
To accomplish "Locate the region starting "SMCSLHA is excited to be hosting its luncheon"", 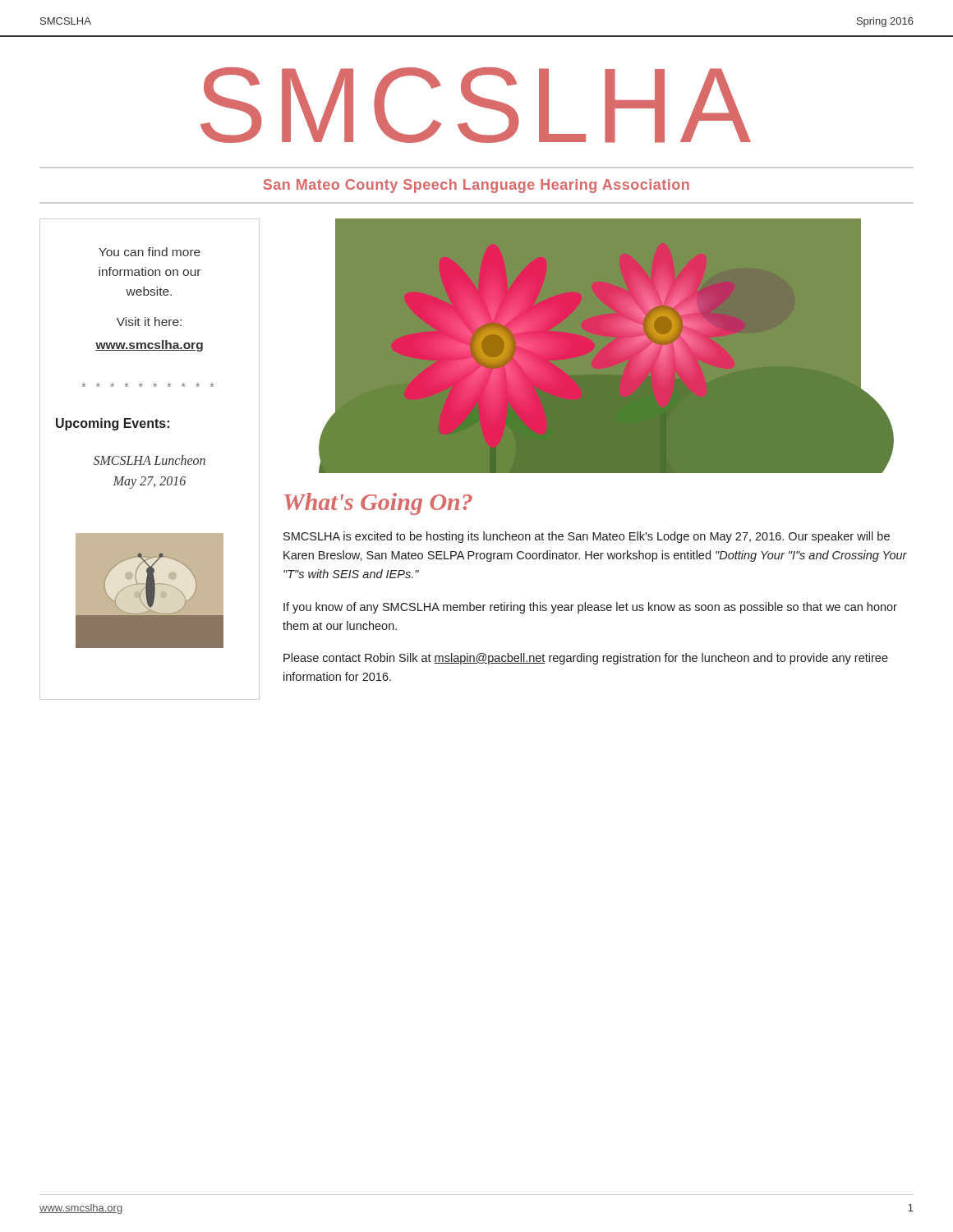I will [x=595, y=555].
